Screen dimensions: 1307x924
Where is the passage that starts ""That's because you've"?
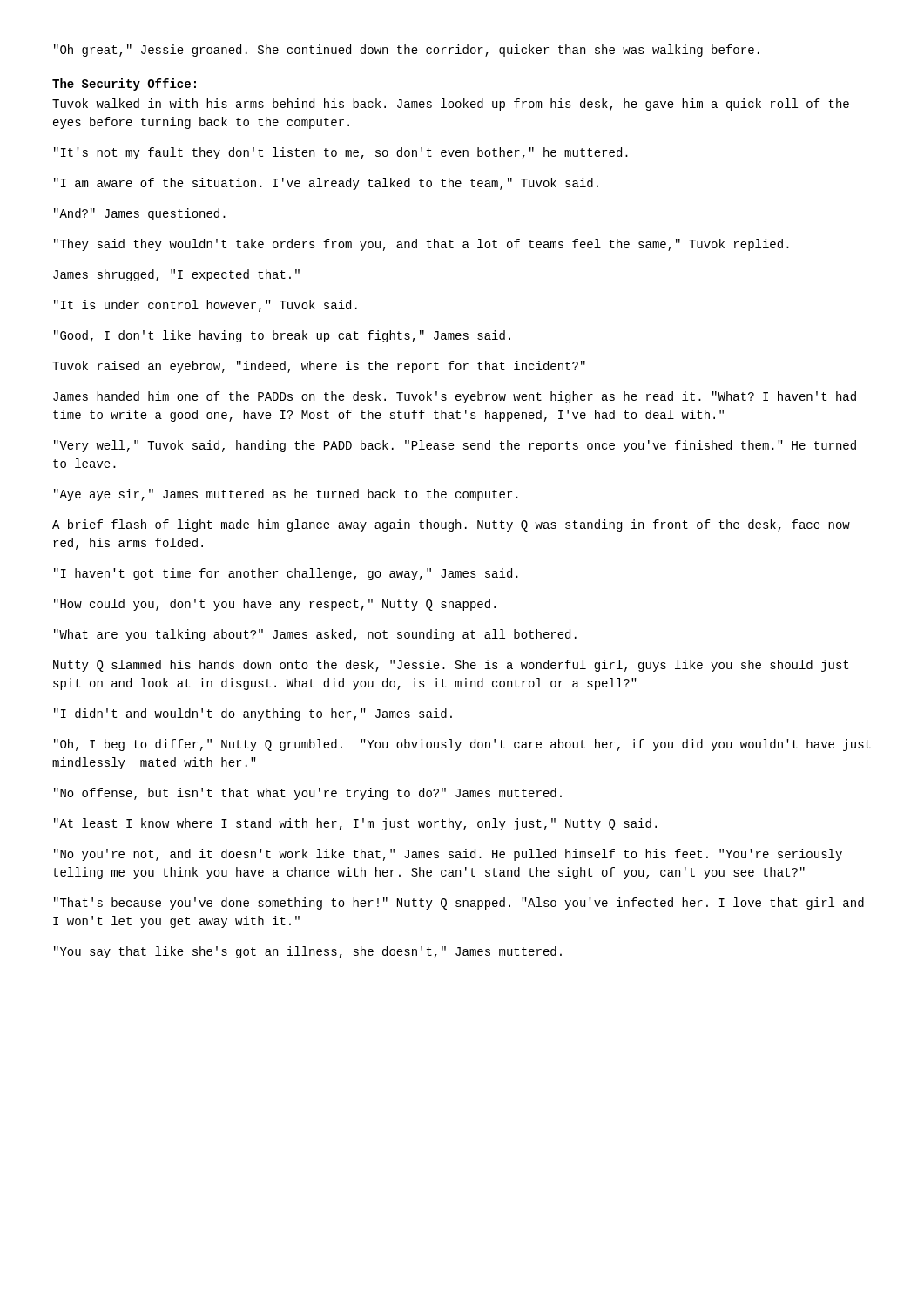458,913
